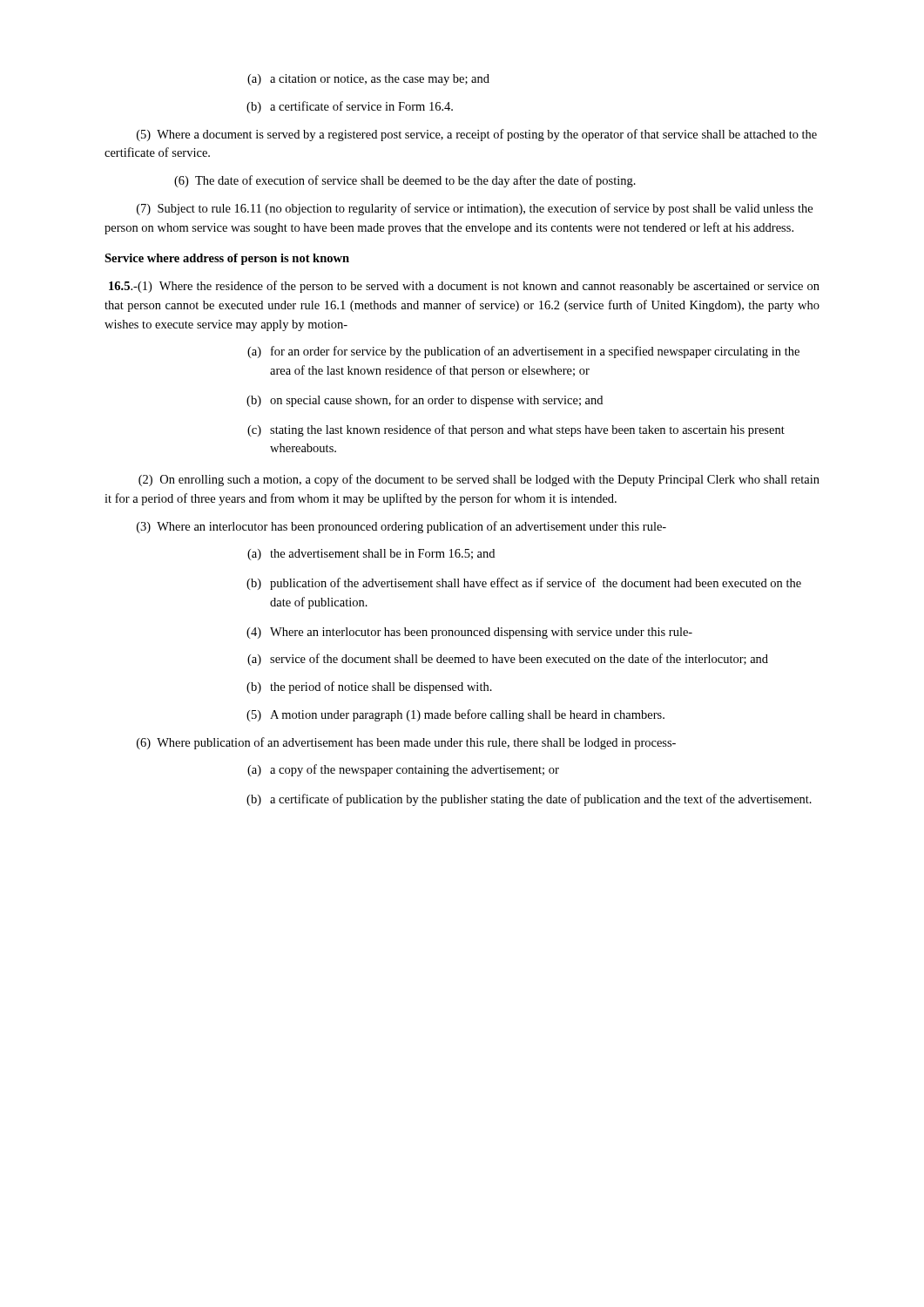This screenshot has width=924, height=1307.
Task: Point to the block beginning "(7) Subject to"
Action: 459,217
